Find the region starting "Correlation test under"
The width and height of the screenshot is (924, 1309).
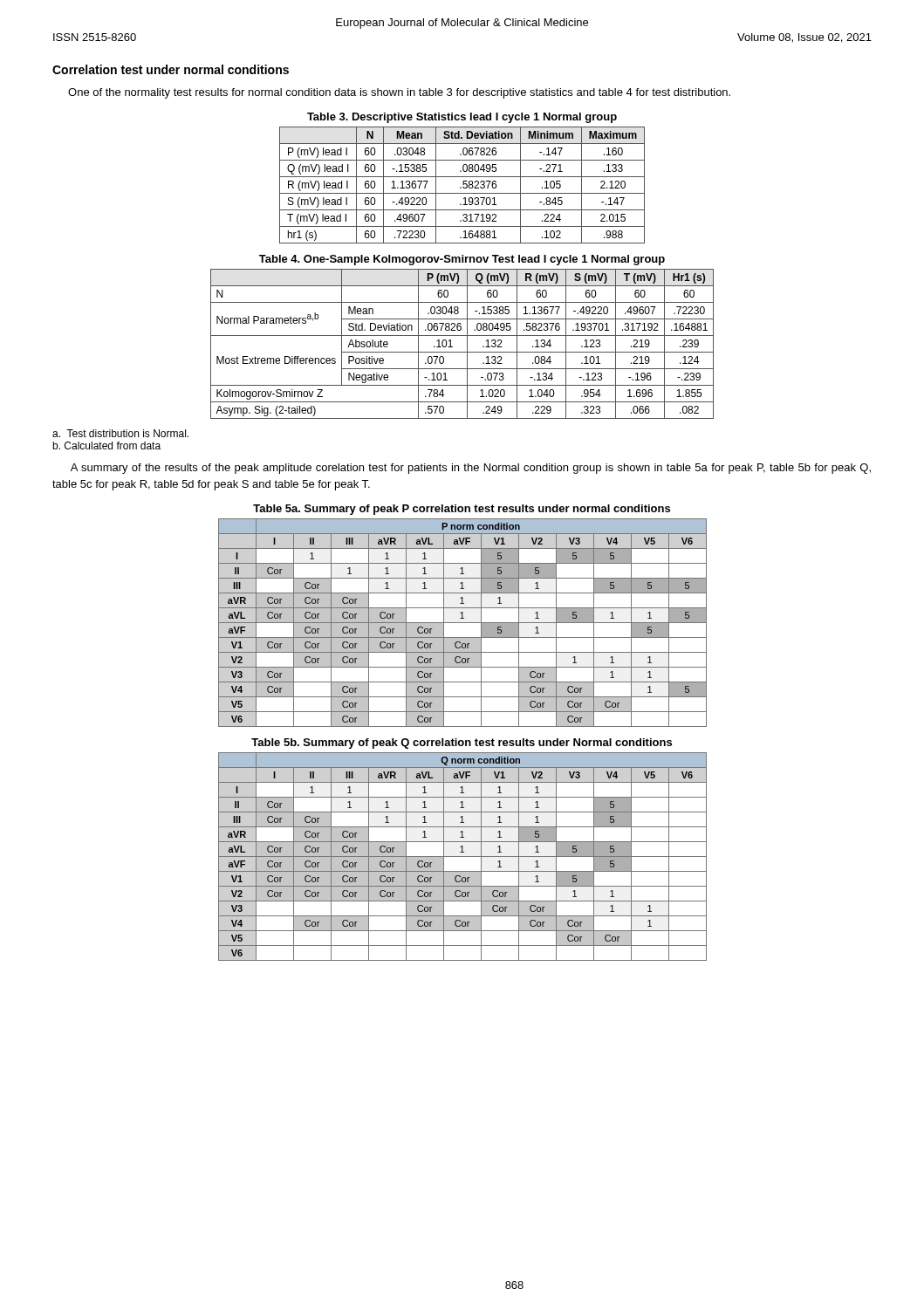click(171, 70)
